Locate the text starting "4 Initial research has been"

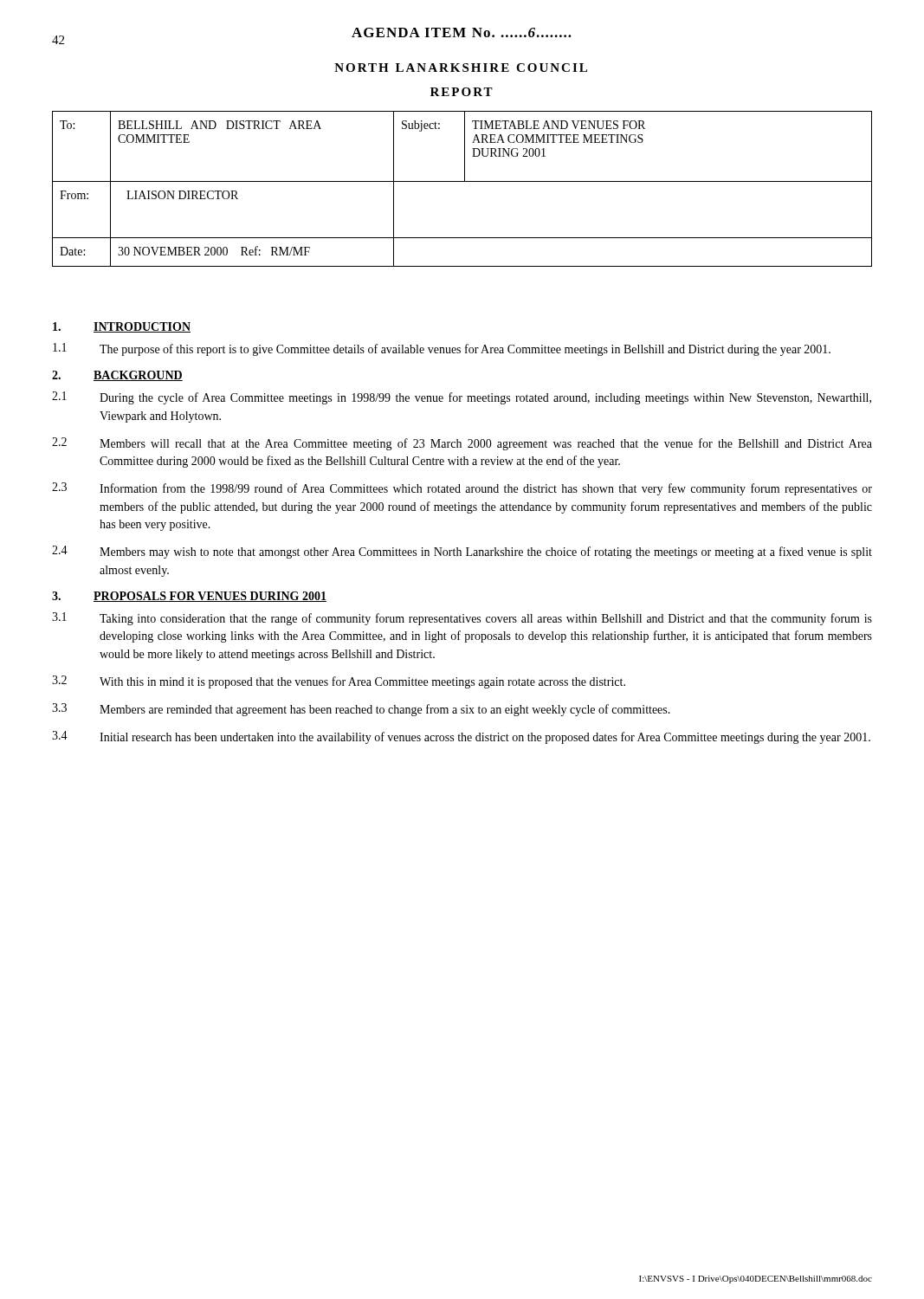click(461, 738)
